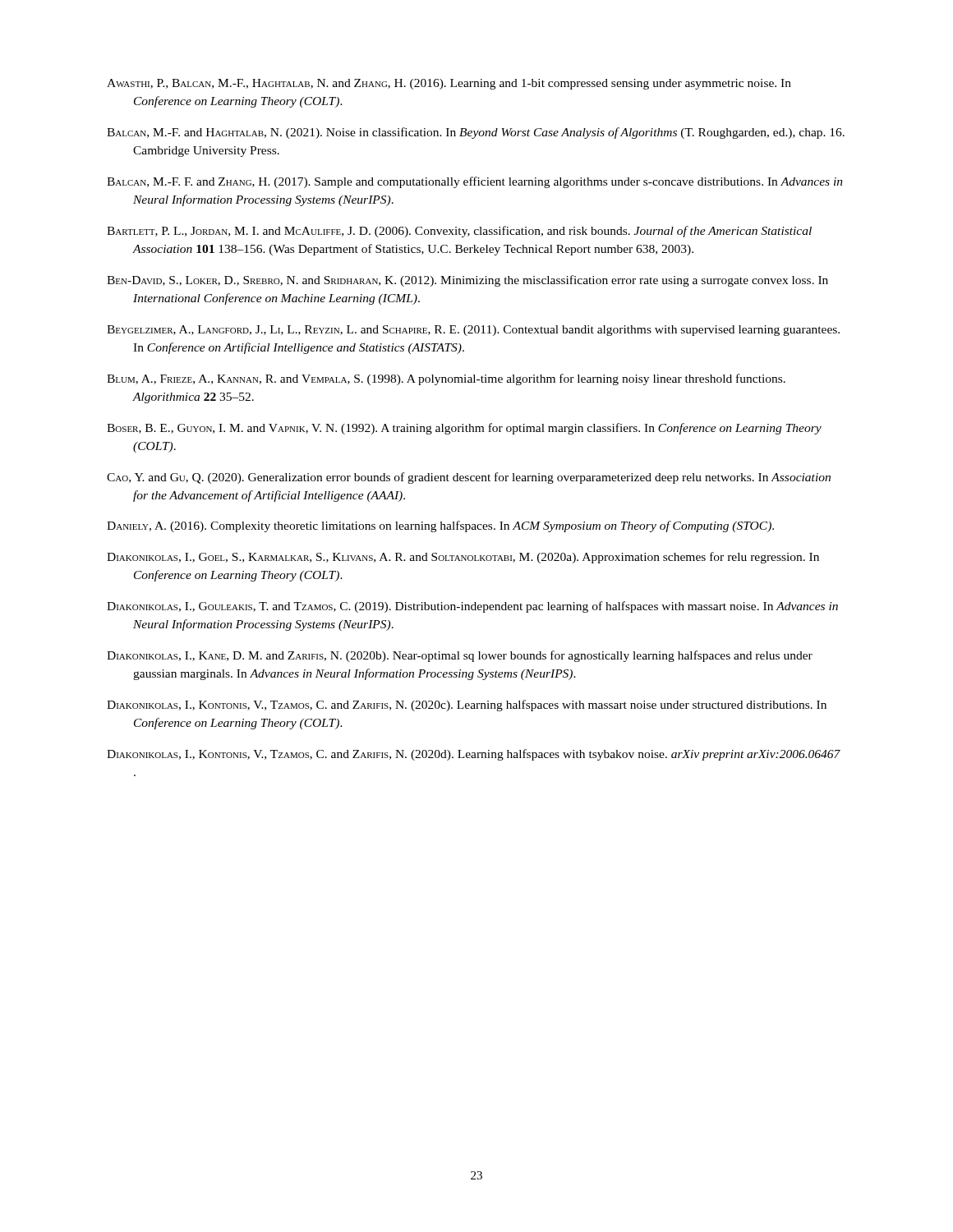Locate the block of text that opens with "Ben-David, S., Loker, D., Srebro,"
Image resolution: width=953 pixels, height=1232 pixels.
(476, 289)
